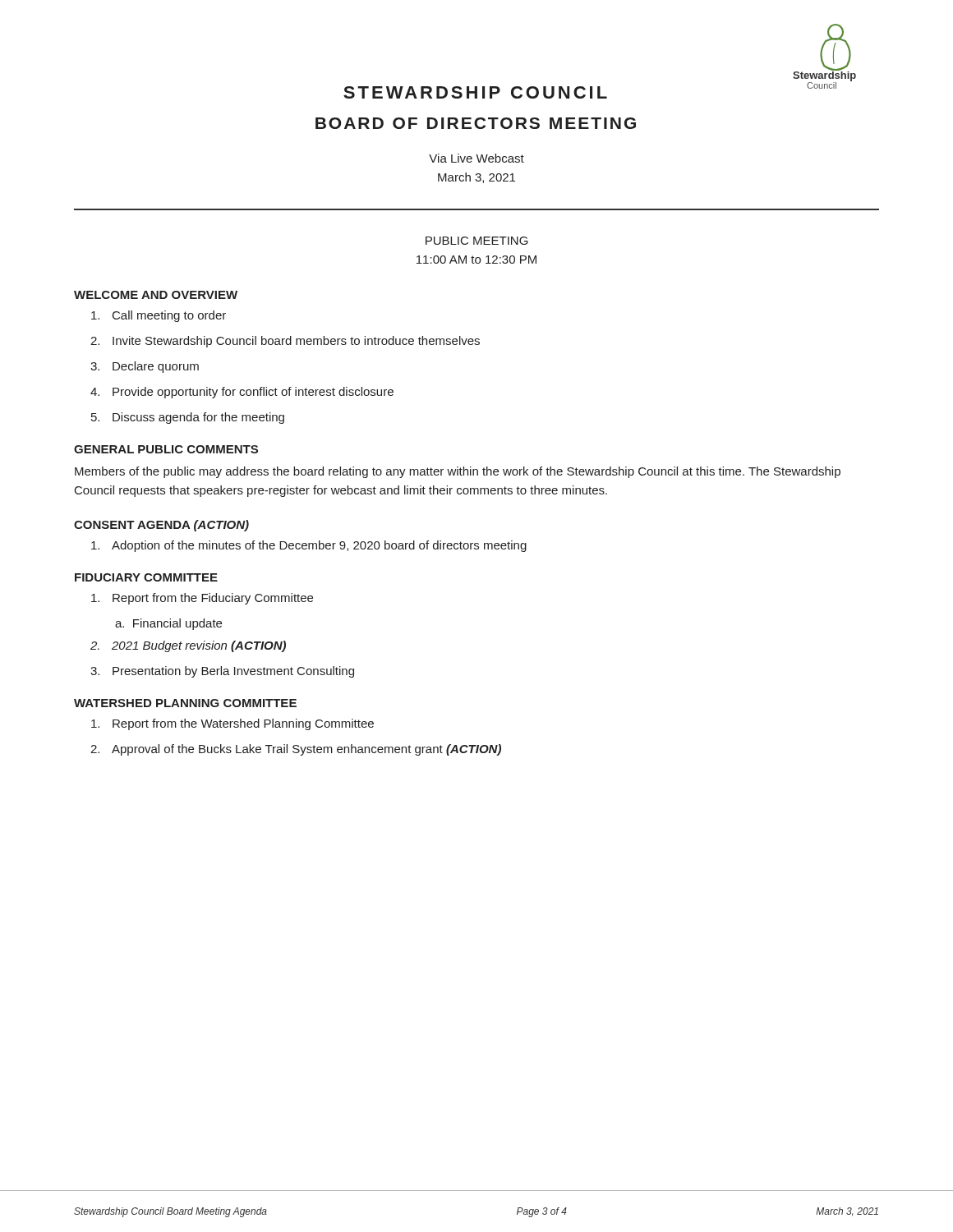Locate the region starting "5. Discuss agenda for the"

pos(188,418)
